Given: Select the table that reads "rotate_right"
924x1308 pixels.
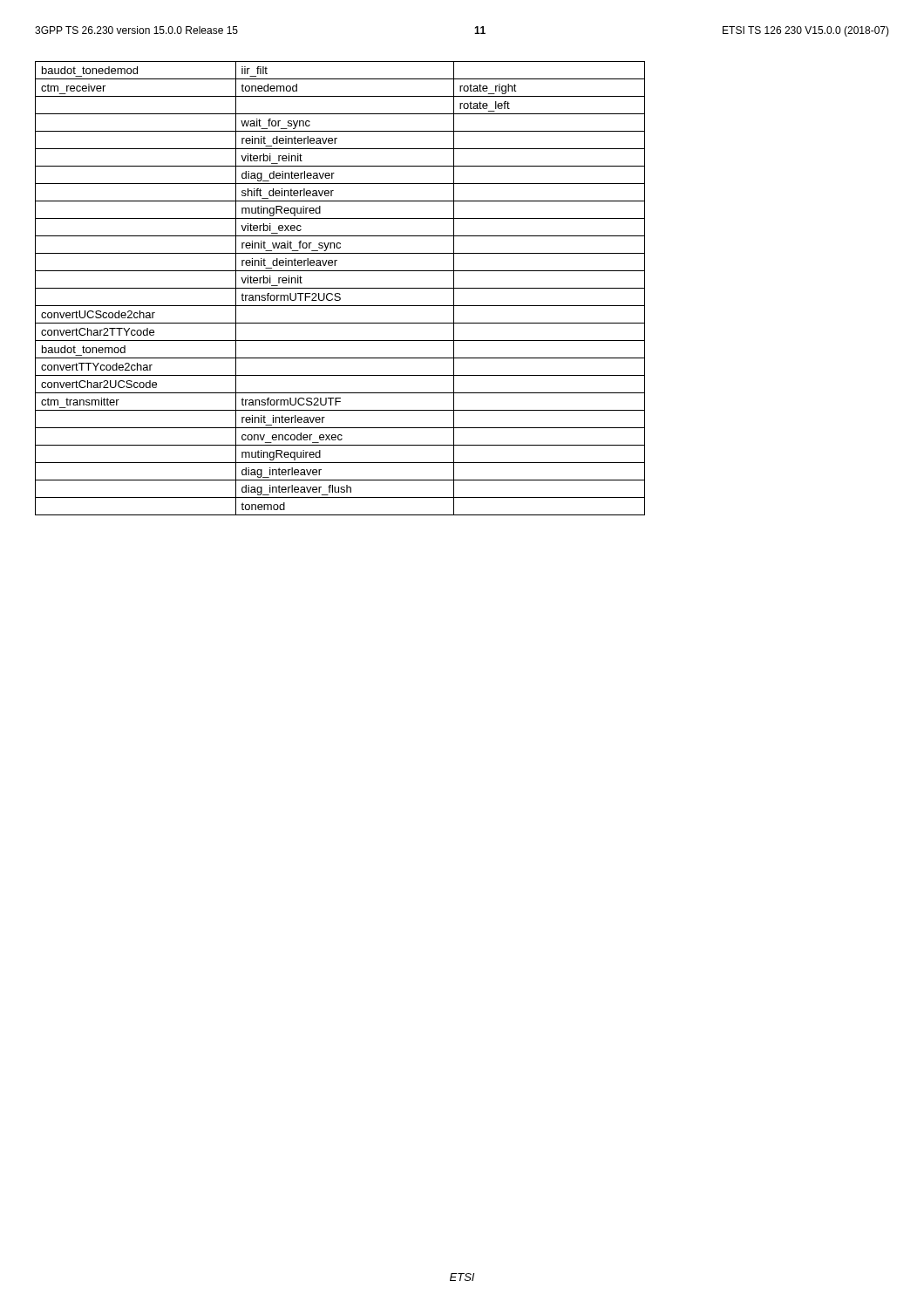Looking at the screenshot, I should pos(340,288).
